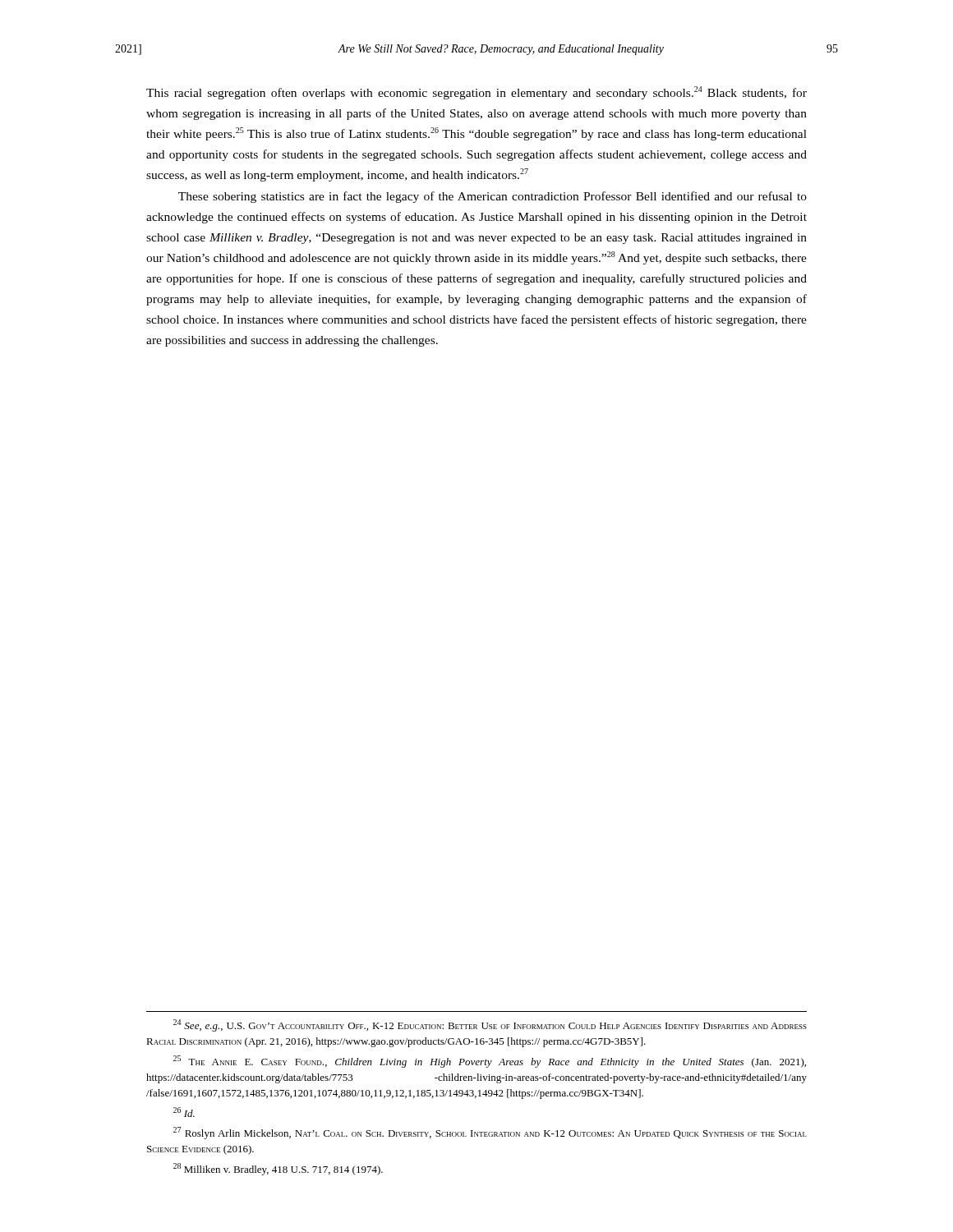Find the footnote that says "27 Roslyn Arlin Mickelson, Nat’l Coal. on Sch."

coord(476,1141)
